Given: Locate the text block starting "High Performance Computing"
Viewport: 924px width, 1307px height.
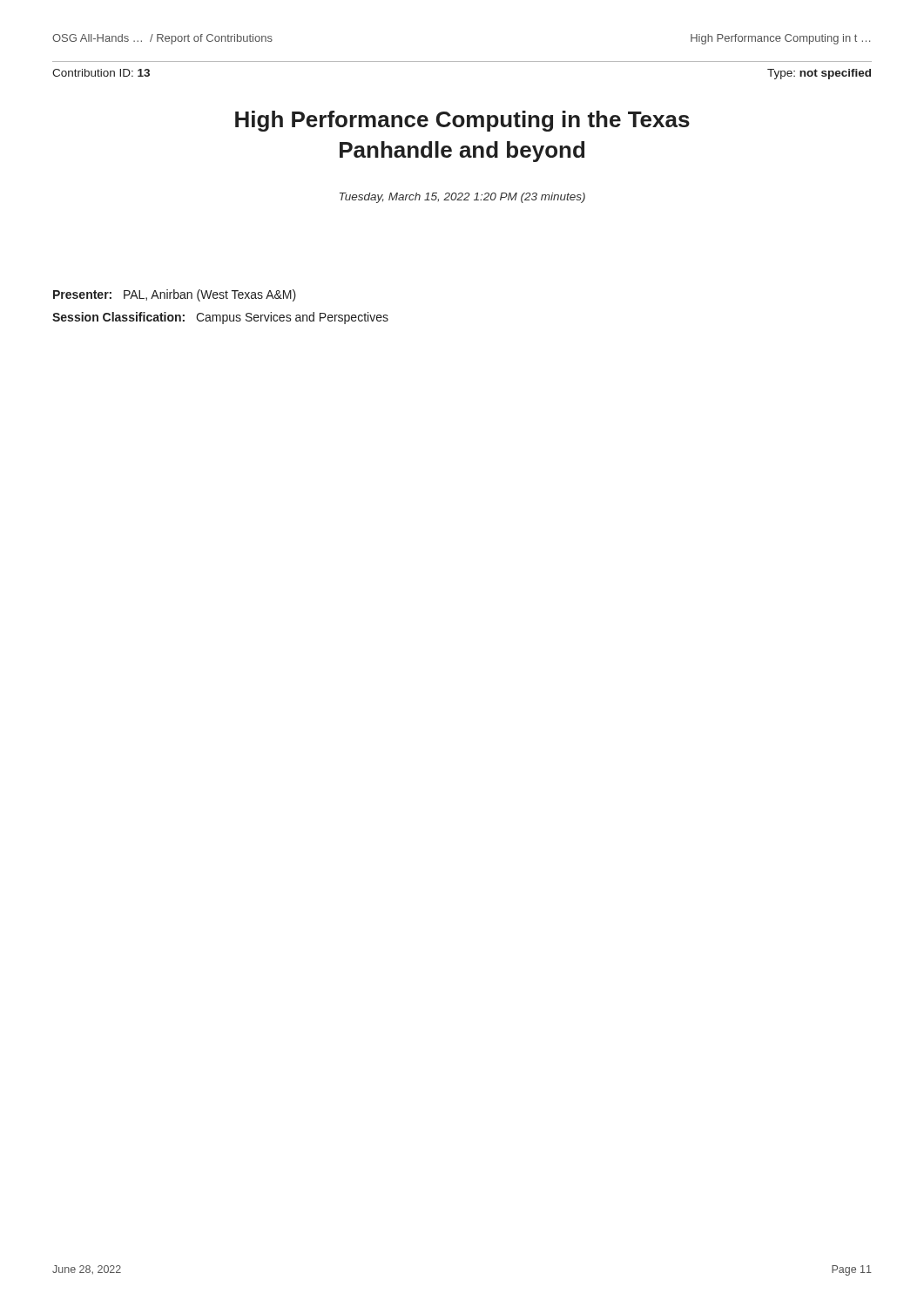Looking at the screenshot, I should (462, 135).
